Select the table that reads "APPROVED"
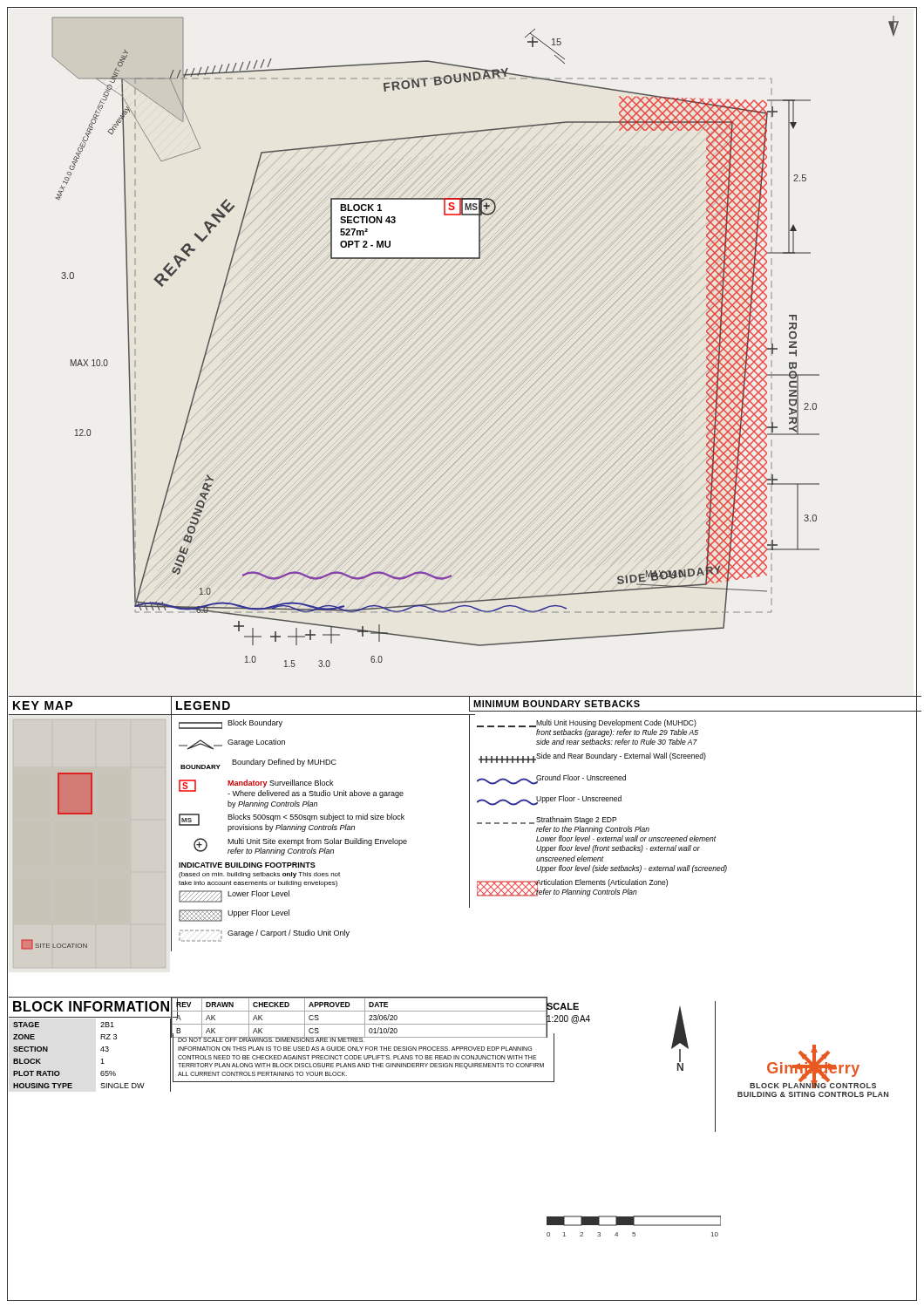The image size is (924, 1308). [359, 1017]
